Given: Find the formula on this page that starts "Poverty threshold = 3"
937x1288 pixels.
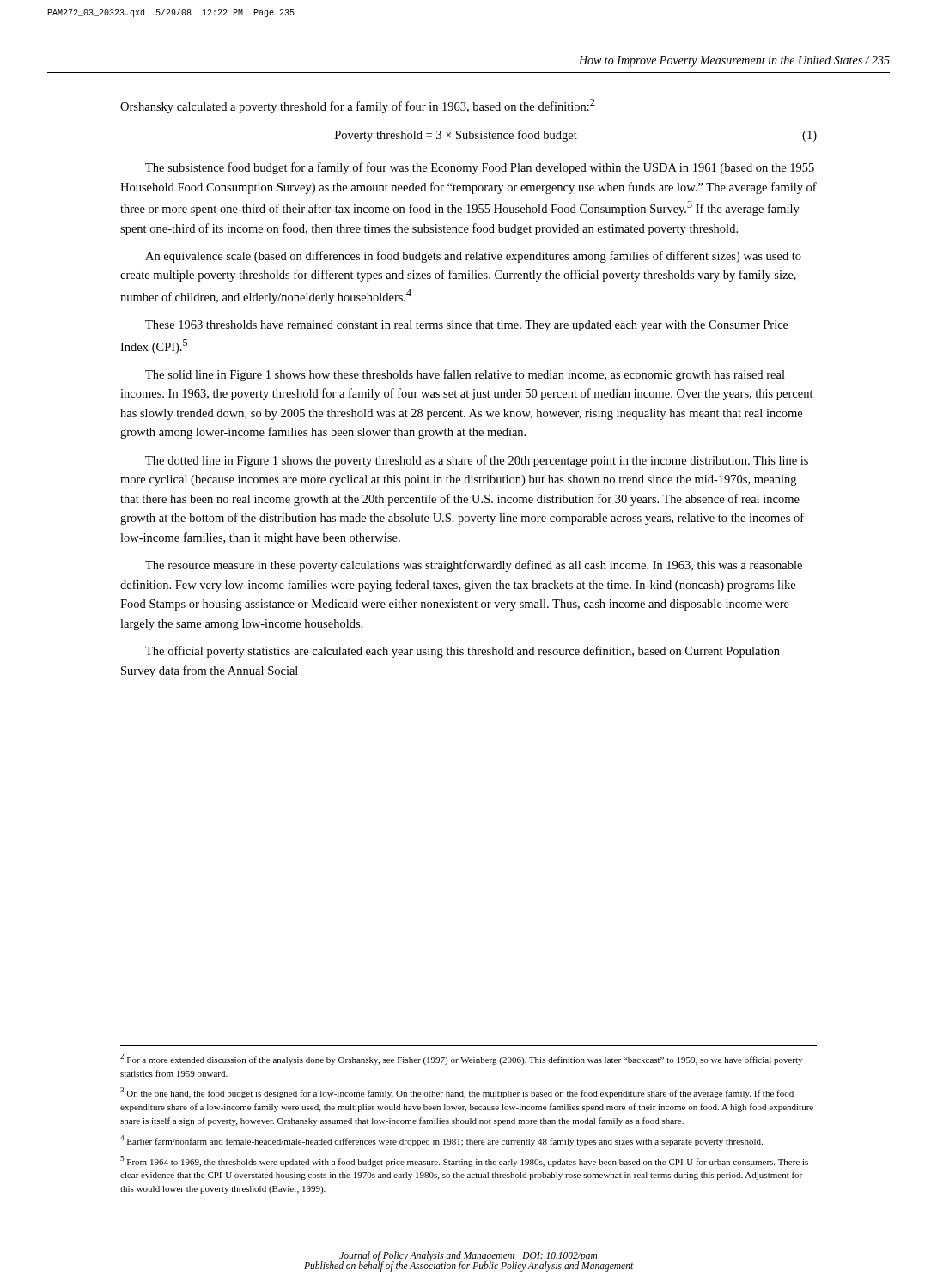Looking at the screenshot, I should coord(576,135).
